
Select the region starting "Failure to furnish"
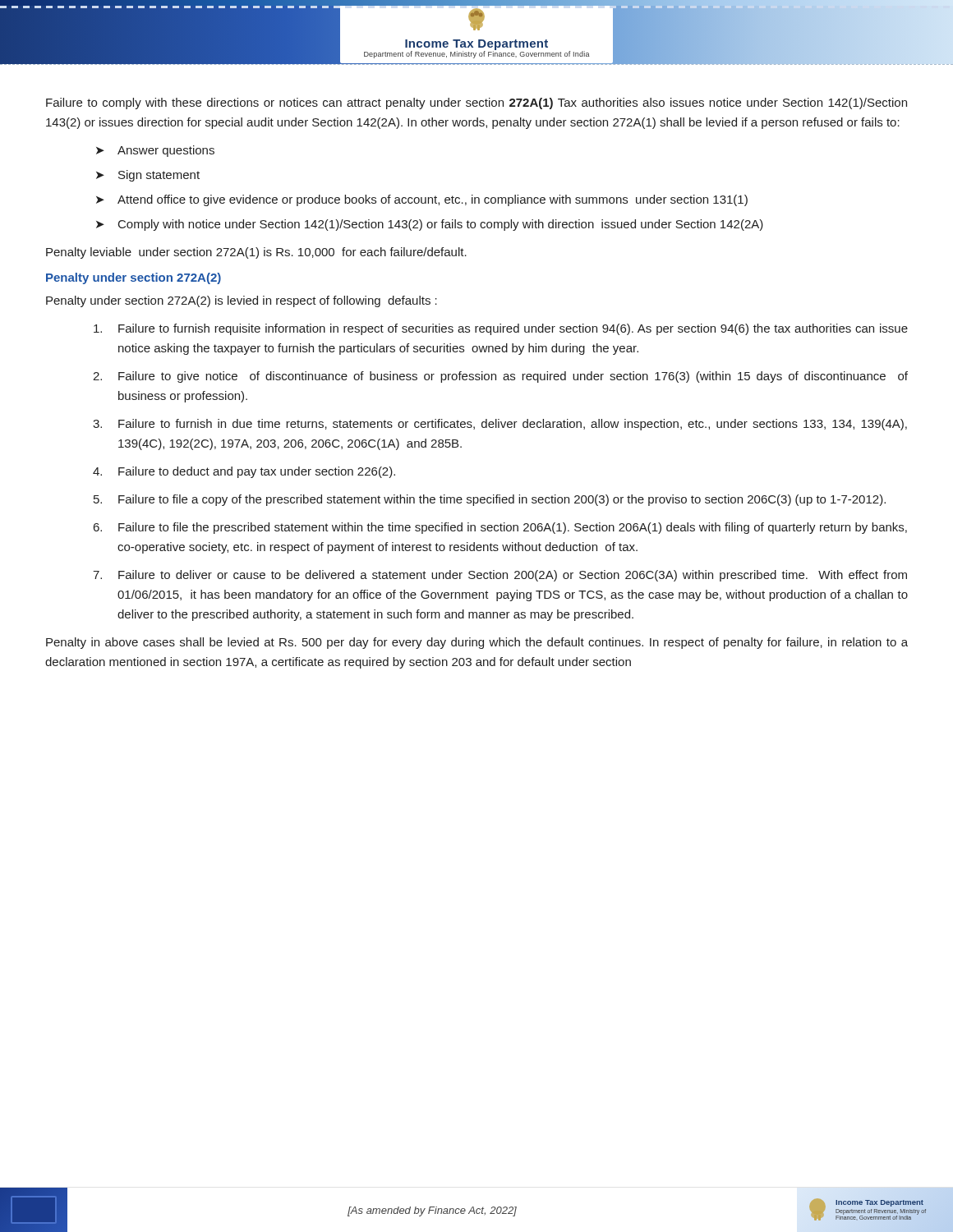pos(500,338)
